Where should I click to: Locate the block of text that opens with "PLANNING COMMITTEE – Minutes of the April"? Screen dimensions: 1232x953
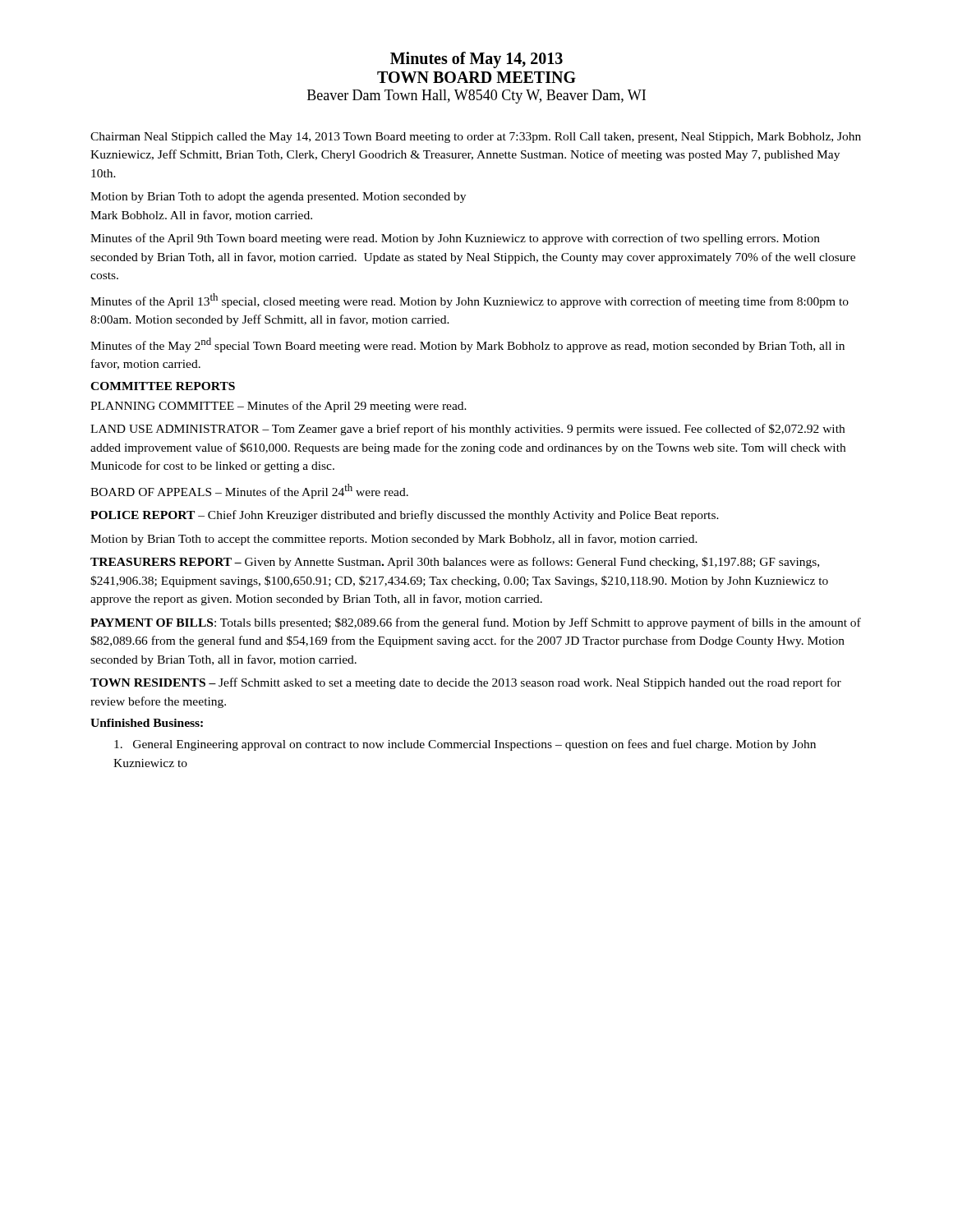click(279, 405)
